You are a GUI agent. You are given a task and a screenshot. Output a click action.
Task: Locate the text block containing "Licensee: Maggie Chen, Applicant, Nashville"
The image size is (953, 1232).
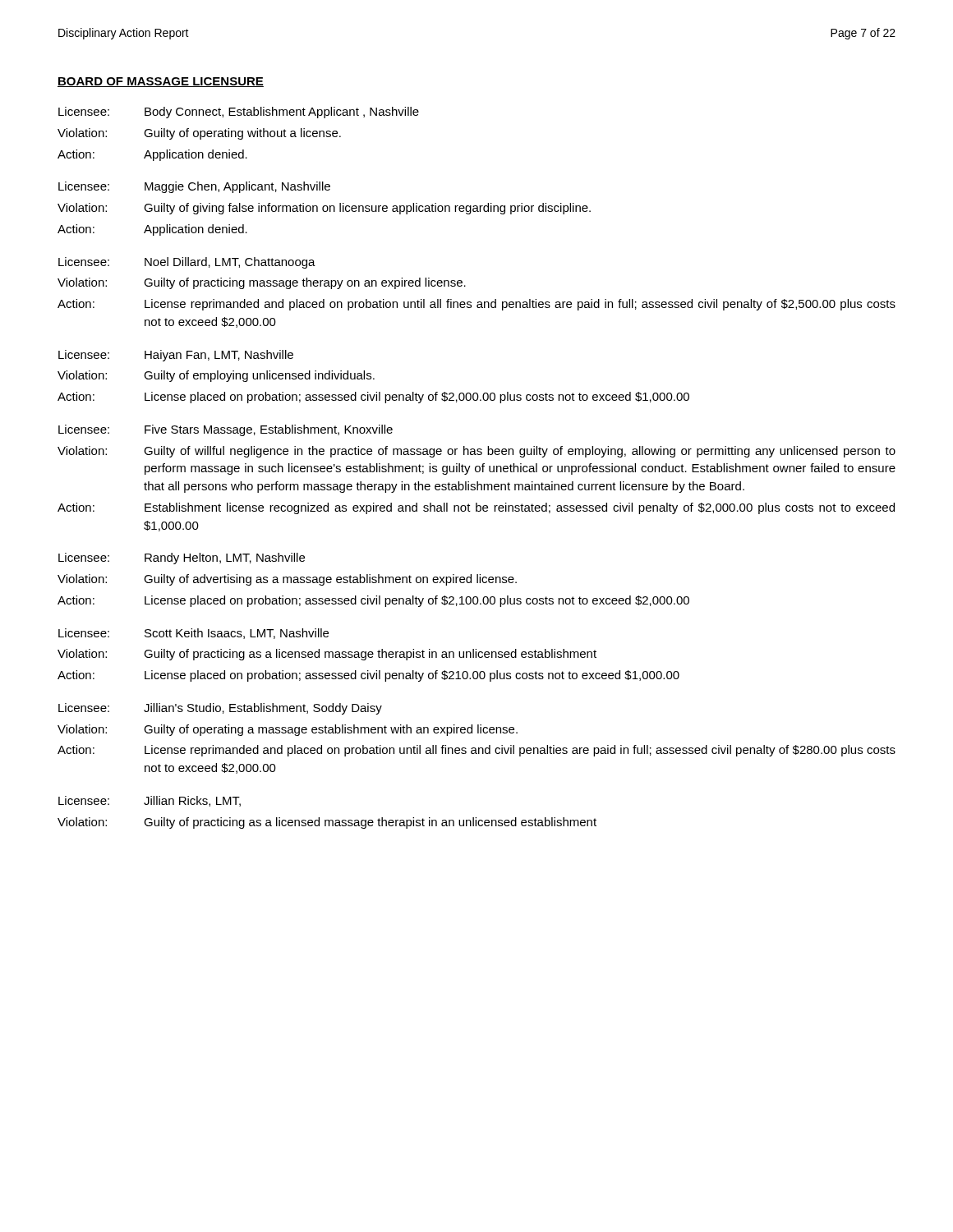pyautogui.click(x=476, y=208)
